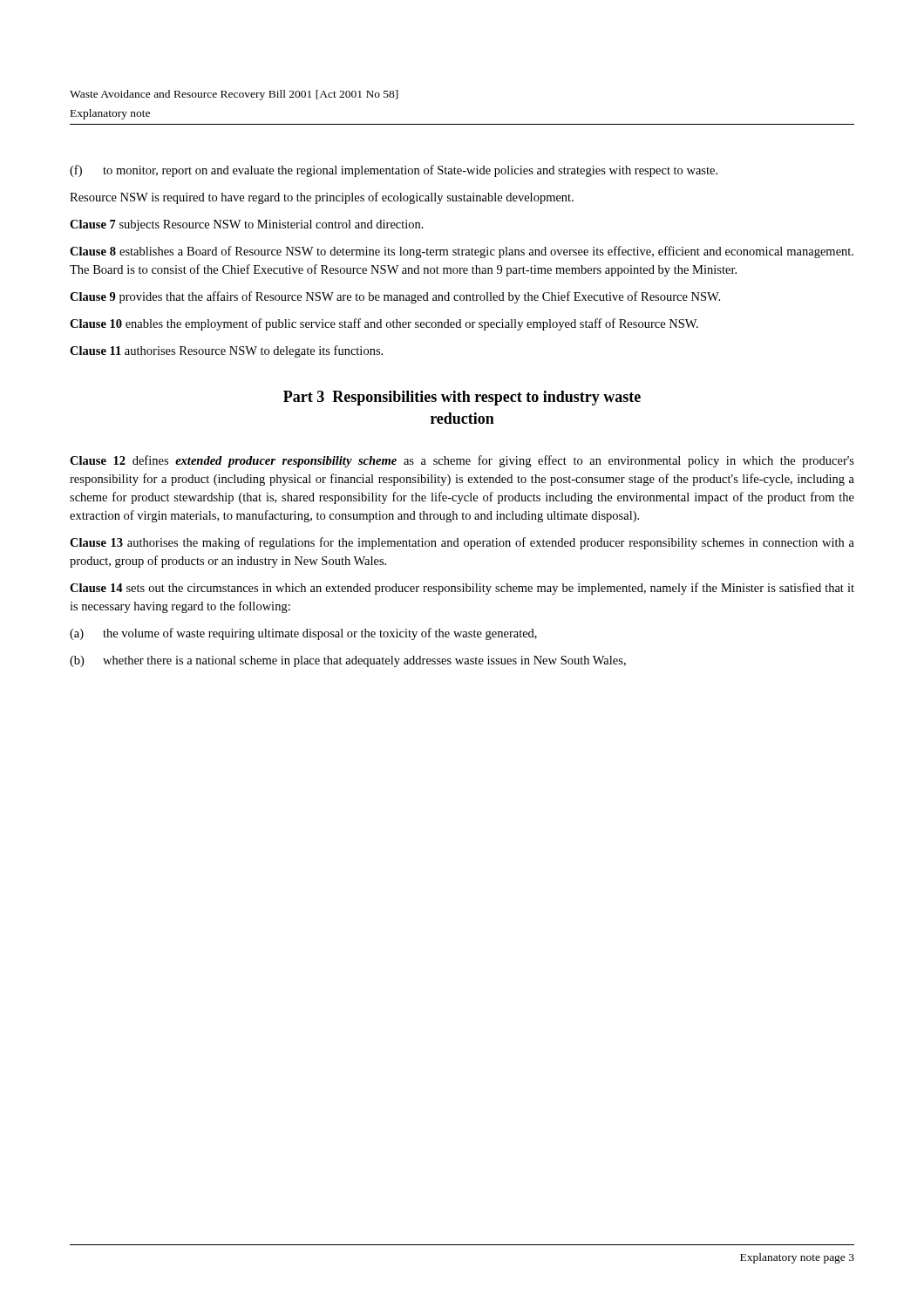Screen dimensions: 1308x924
Task: Find the list item that says "(a) the volume"
Action: point(462,633)
